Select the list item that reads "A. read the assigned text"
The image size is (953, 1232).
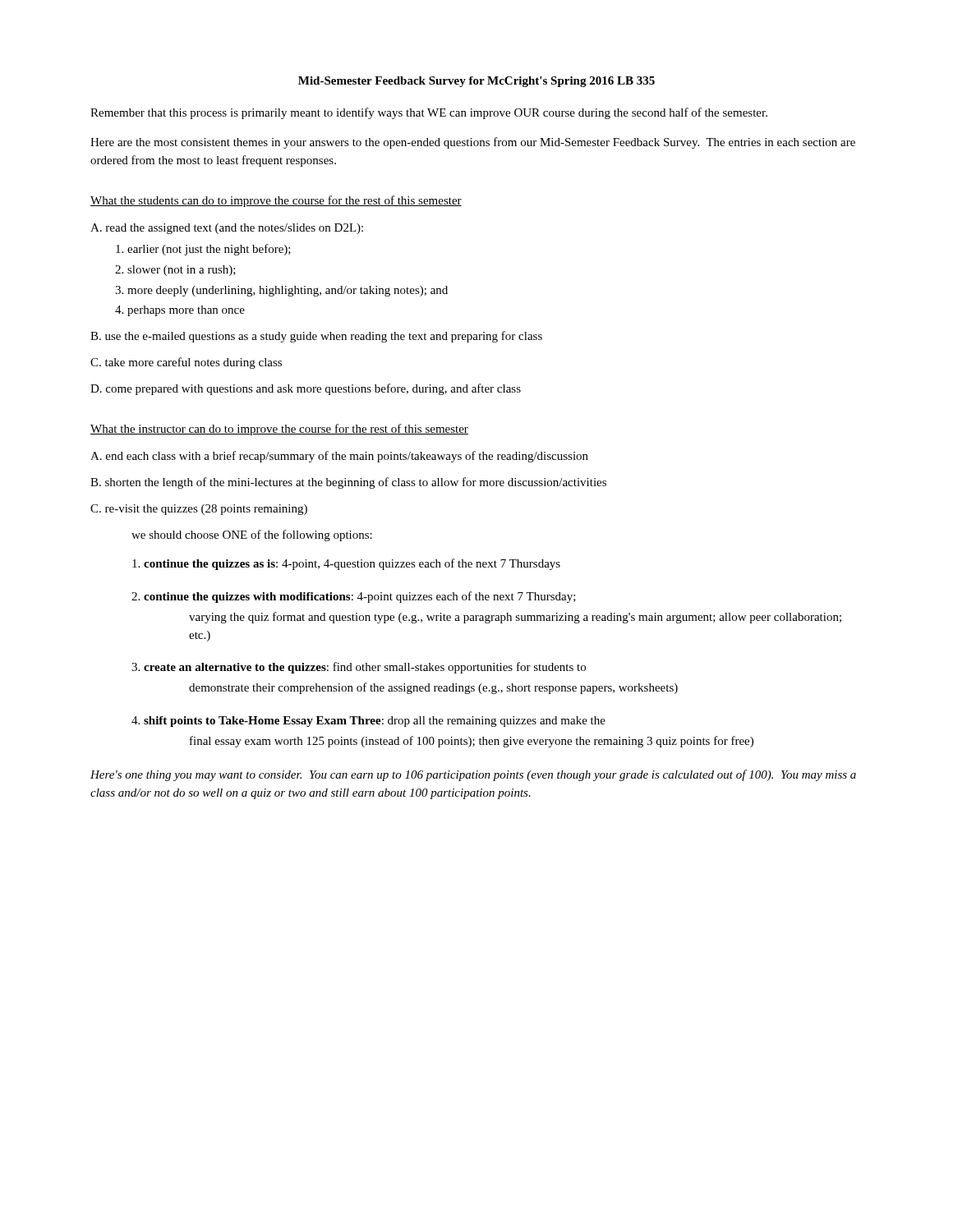[x=227, y=229]
